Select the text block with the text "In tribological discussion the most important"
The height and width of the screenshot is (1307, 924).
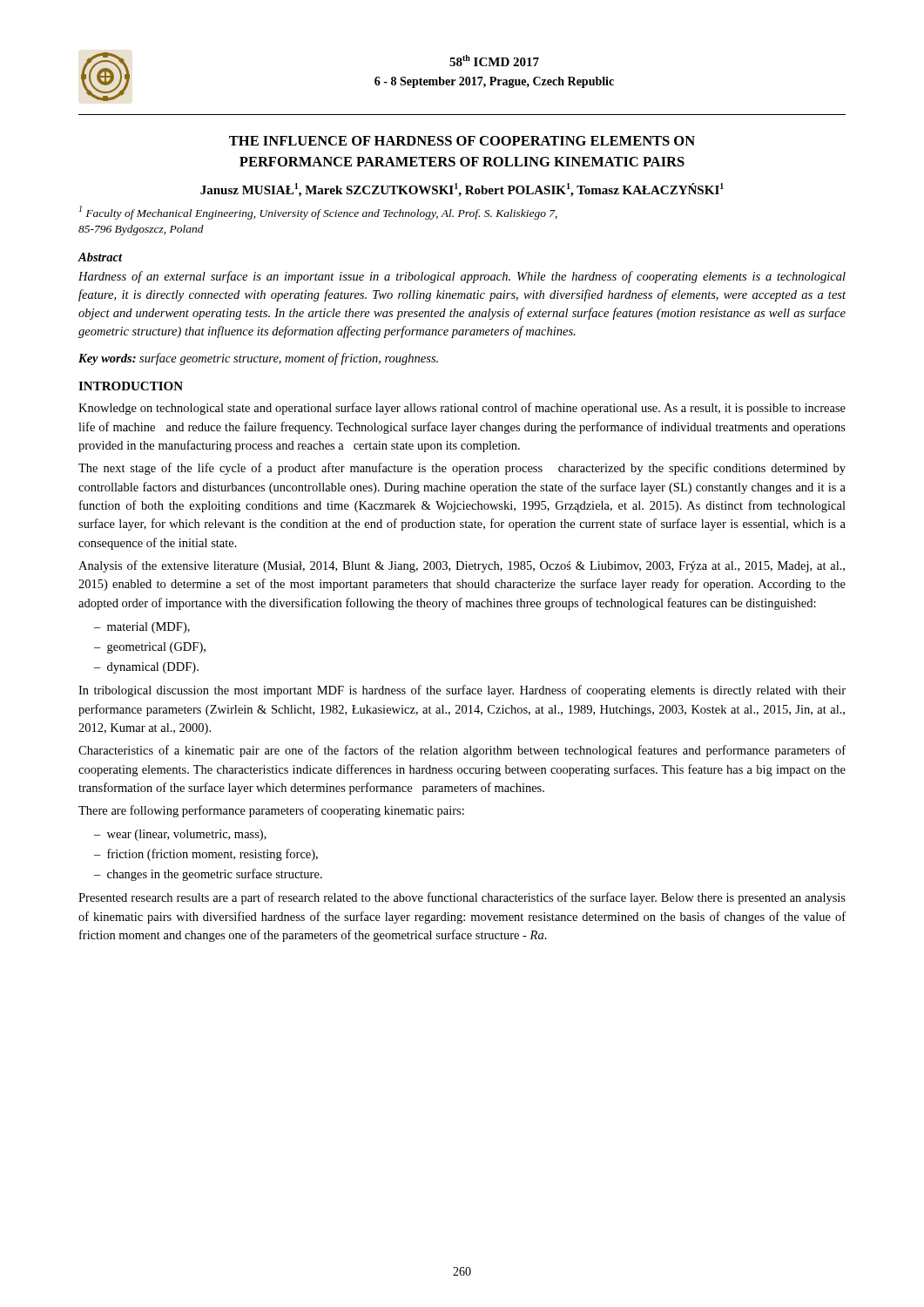pyautogui.click(x=462, y=709)
